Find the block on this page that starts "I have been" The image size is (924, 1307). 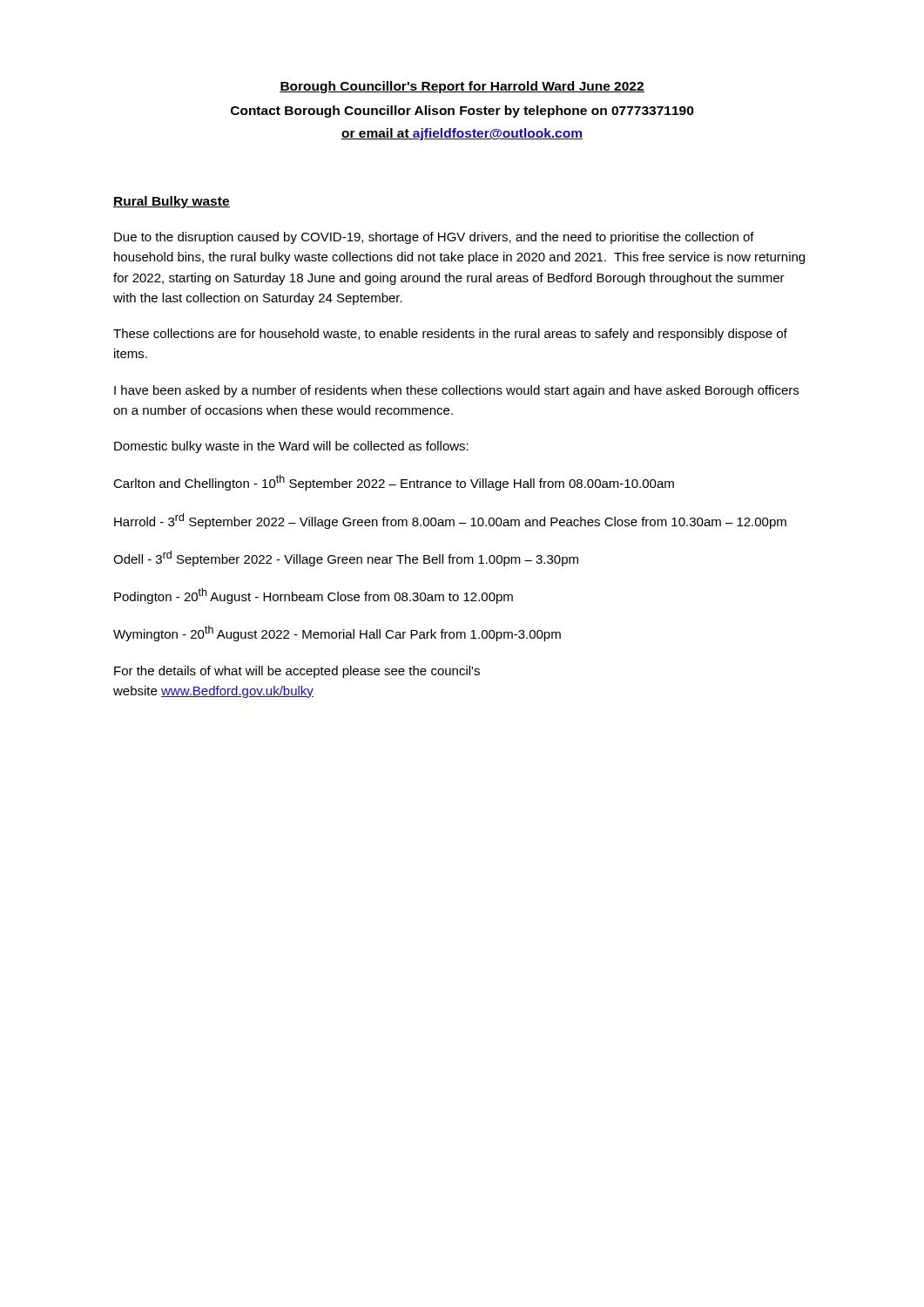[456, 400]
